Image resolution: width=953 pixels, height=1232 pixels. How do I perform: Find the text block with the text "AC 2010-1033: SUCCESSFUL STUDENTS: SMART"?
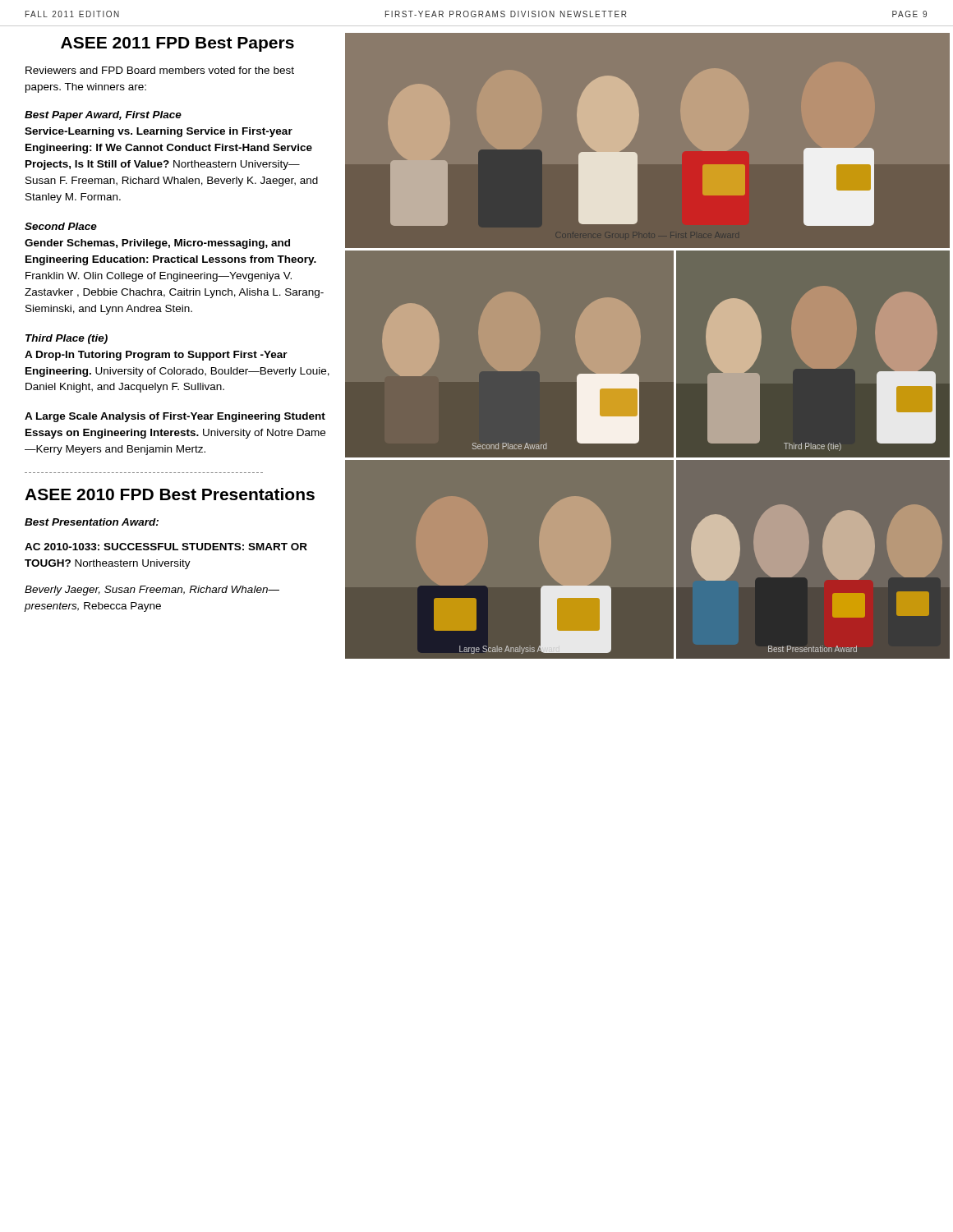[166, 555]
